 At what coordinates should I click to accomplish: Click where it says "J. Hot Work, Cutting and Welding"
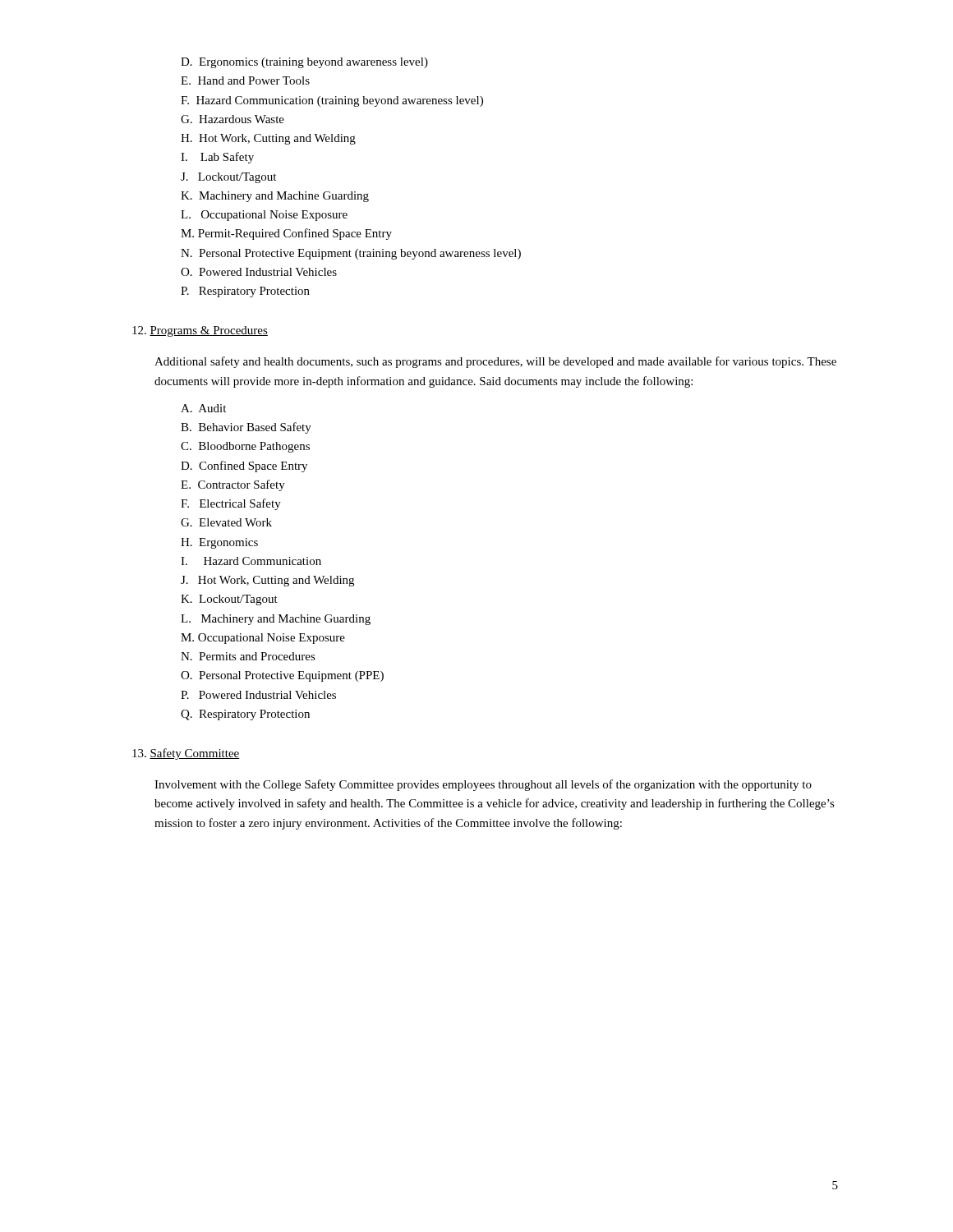click(x=268, y=580)
